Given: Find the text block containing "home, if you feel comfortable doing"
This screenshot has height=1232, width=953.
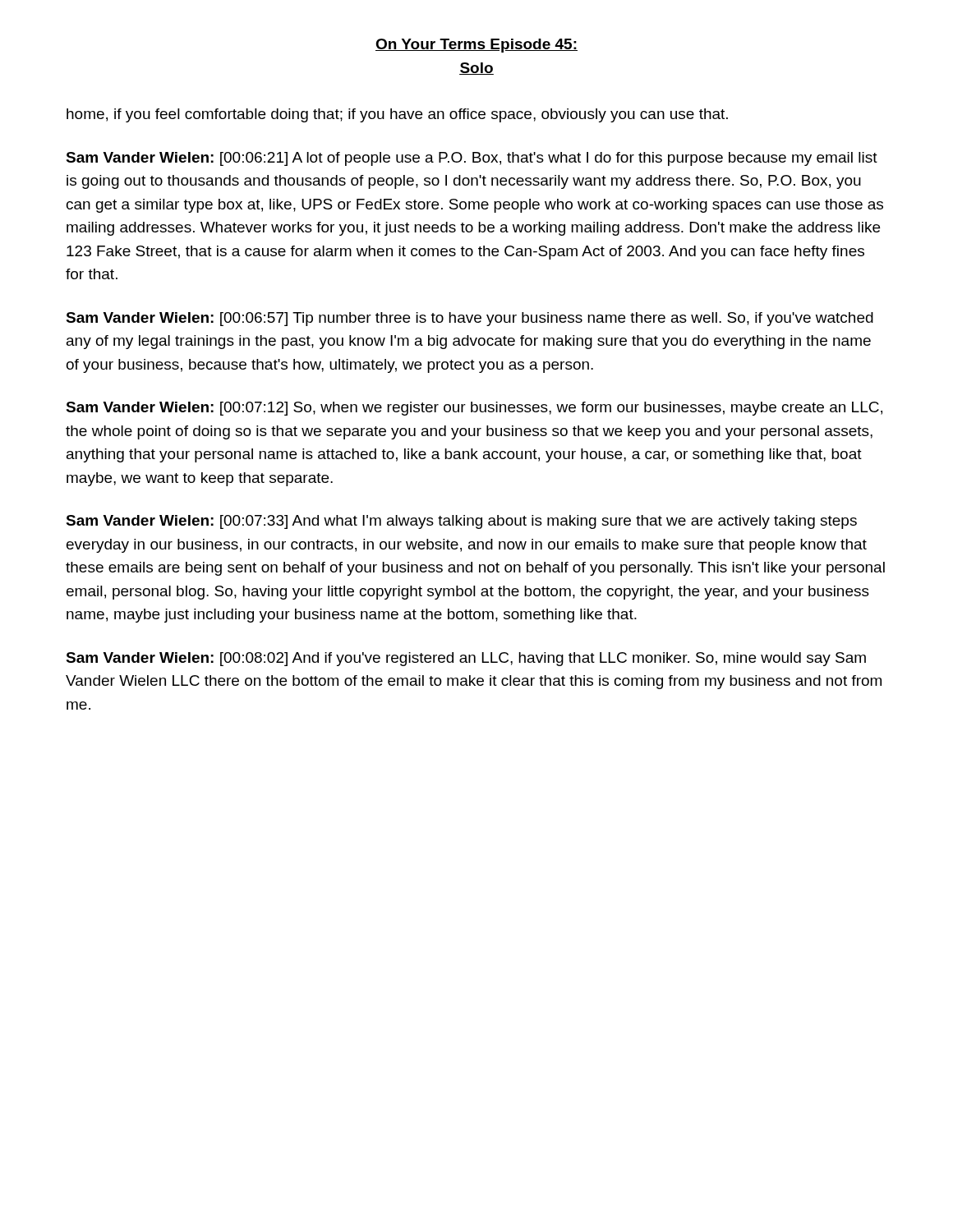Looking at the screenshot, I should tap(397, 114).
